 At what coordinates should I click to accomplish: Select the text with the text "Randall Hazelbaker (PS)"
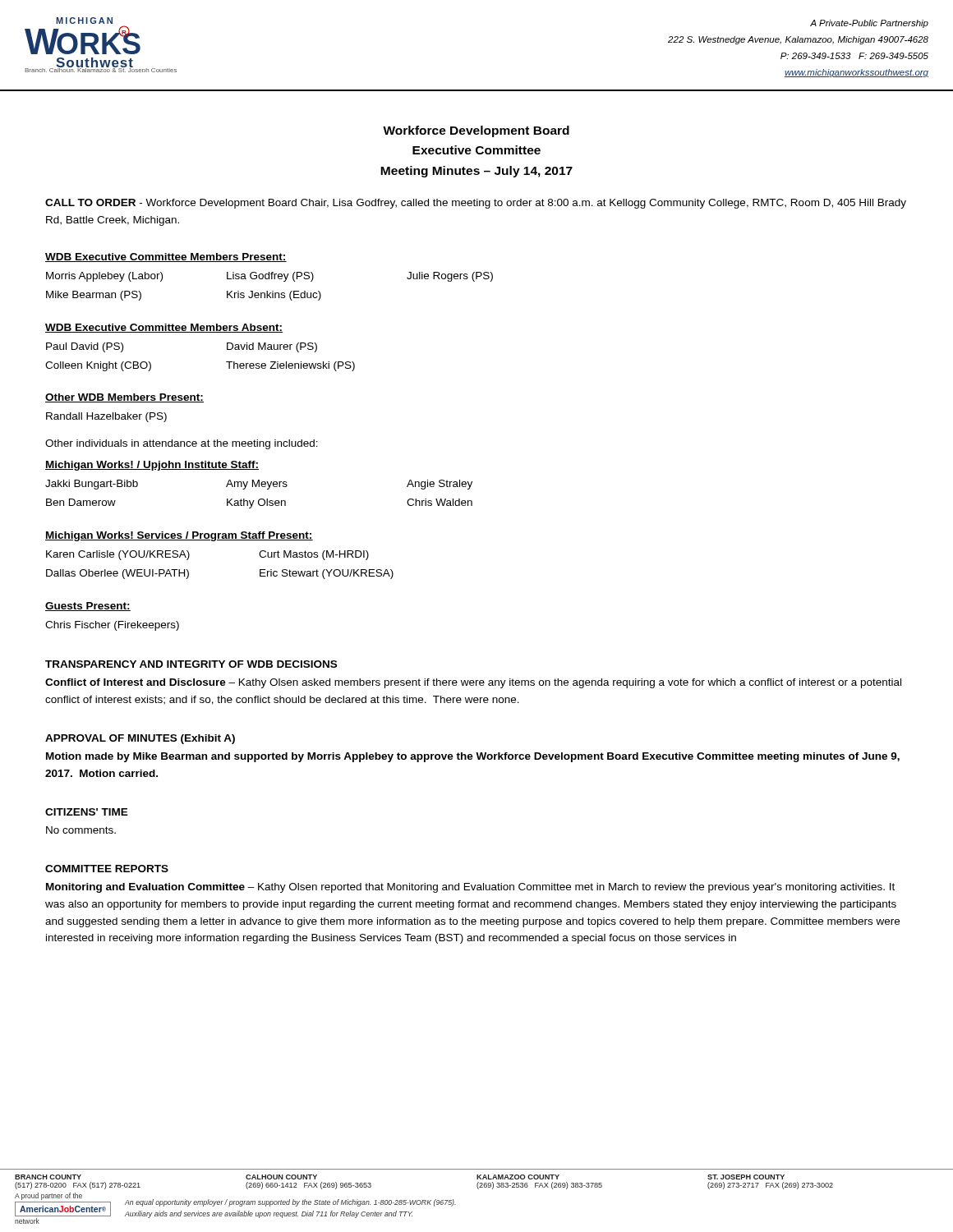click(x=106, y=416)
